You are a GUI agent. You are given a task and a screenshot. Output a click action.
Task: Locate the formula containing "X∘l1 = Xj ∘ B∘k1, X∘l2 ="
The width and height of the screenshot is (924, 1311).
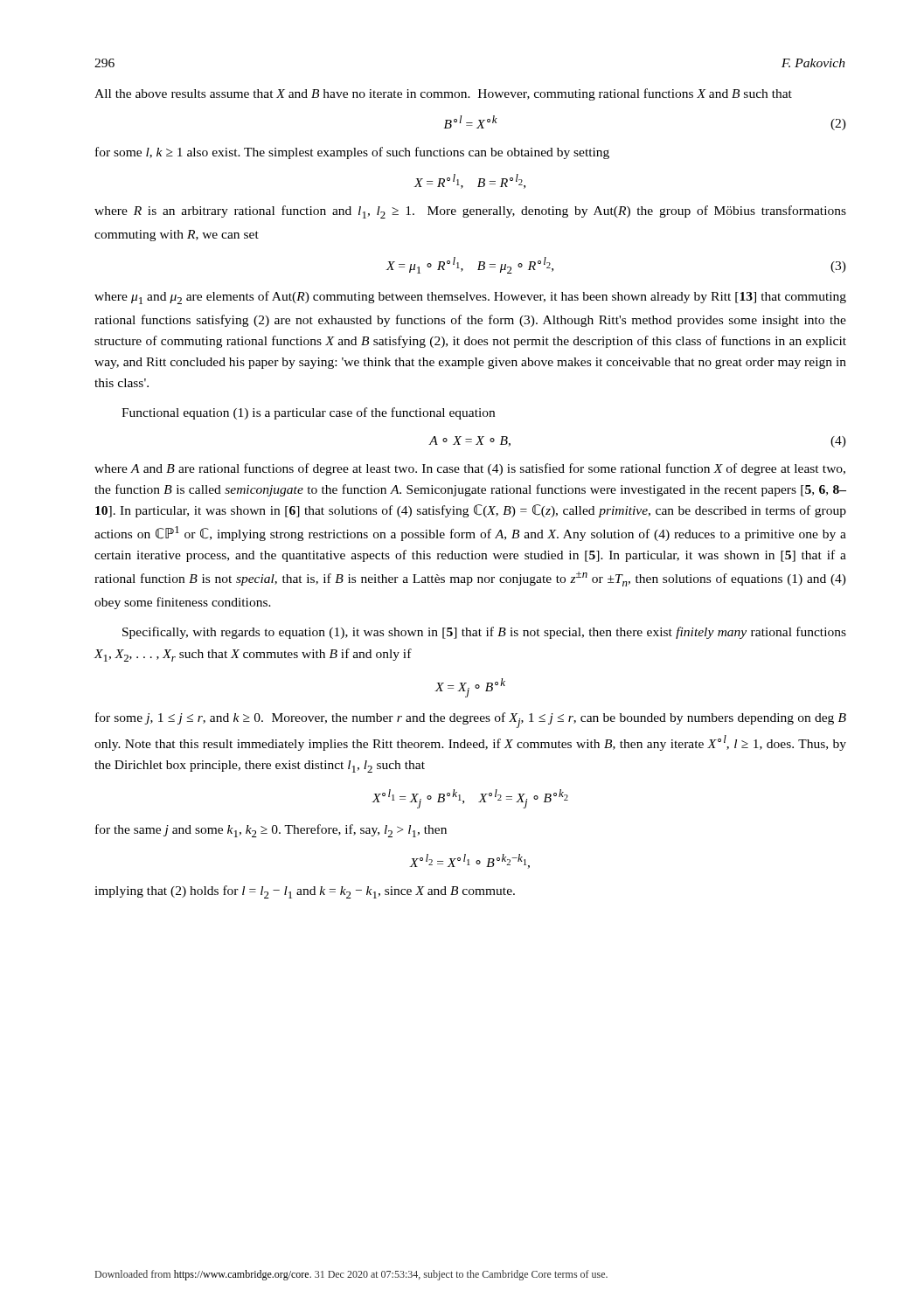[x=470, y=798]
